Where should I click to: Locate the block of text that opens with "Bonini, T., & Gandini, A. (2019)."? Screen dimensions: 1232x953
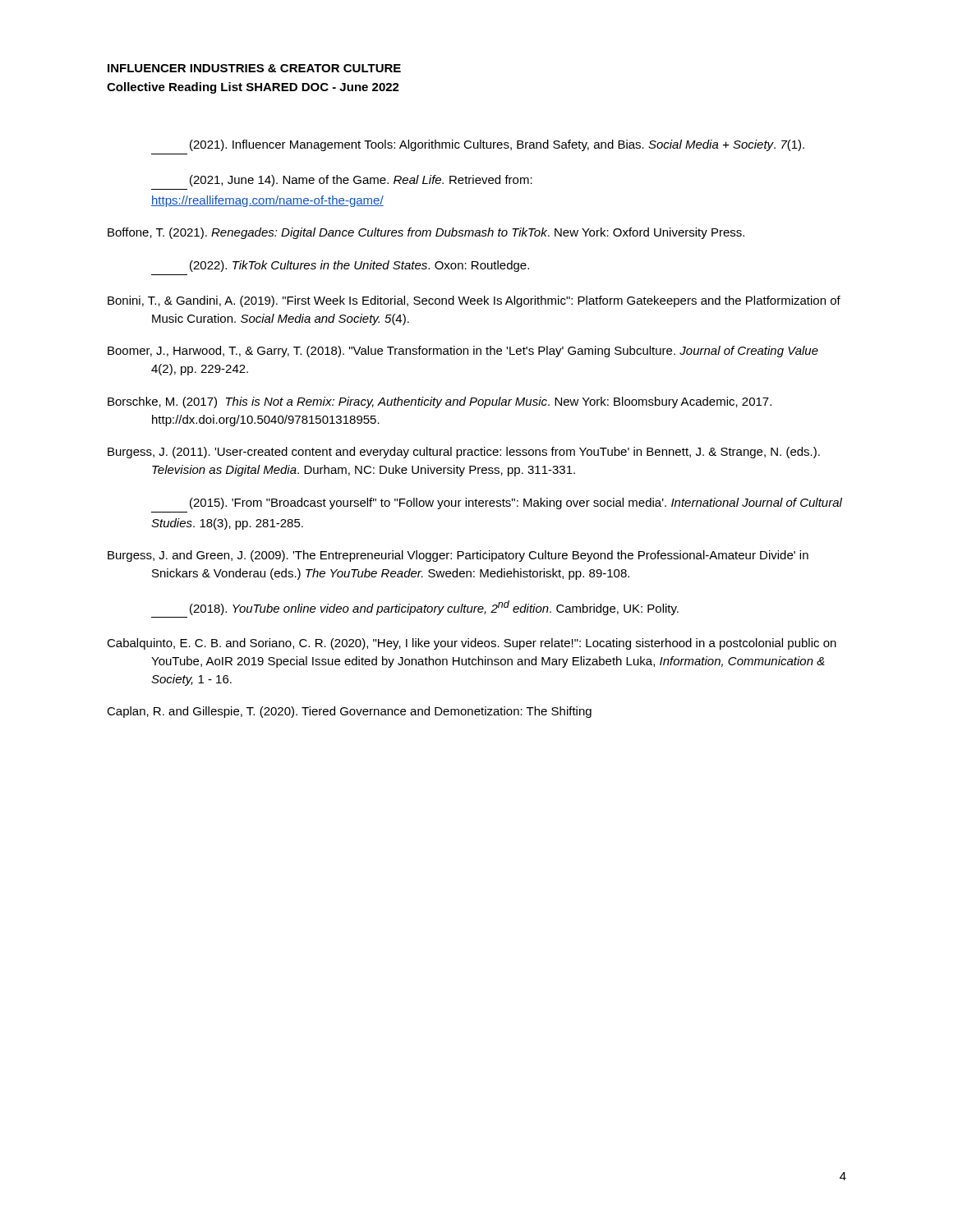[476, 309]
